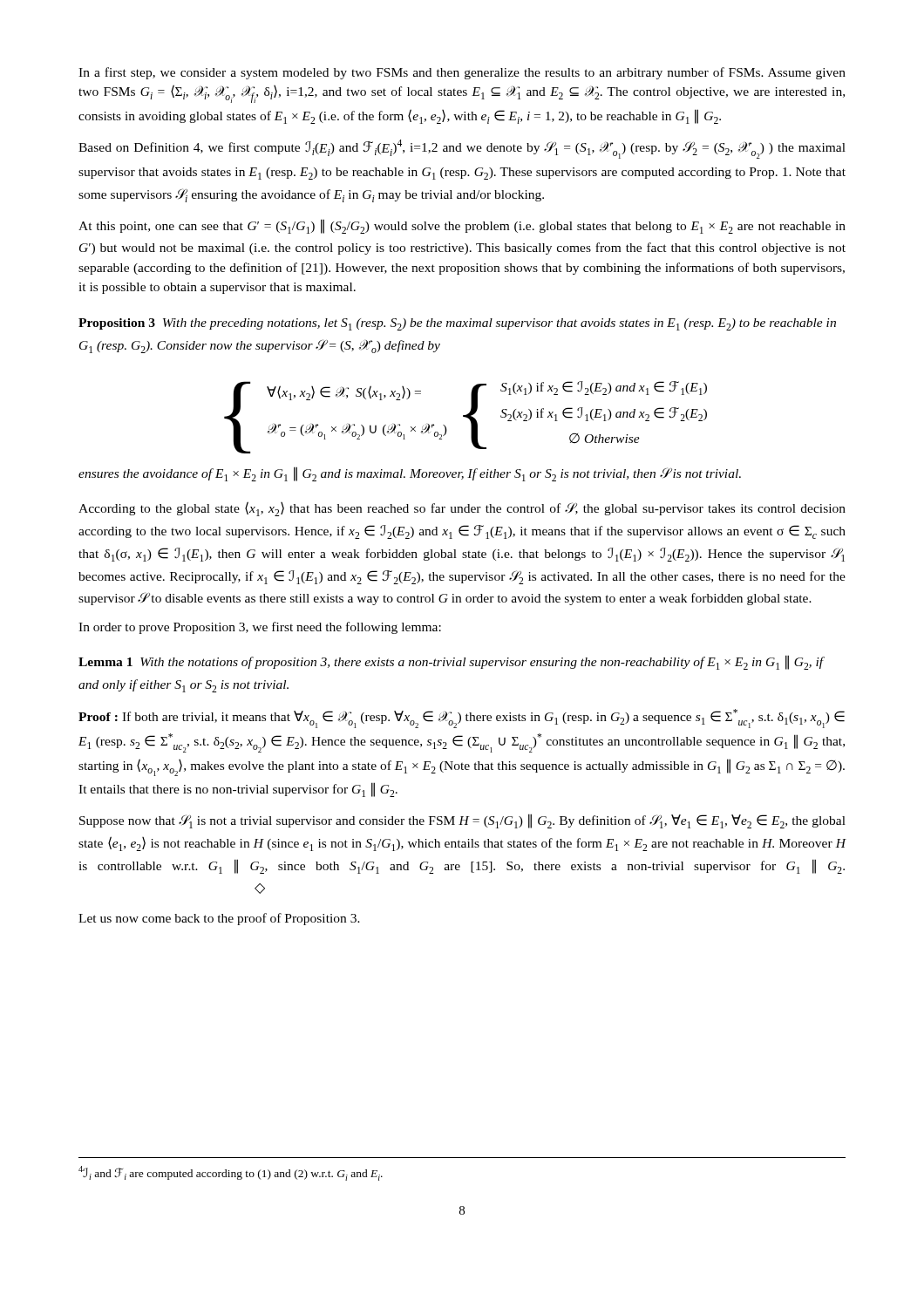Select the text block that reads "Let us now come back to the"
Image resolution: width=924 pixels, height=1308 pixels.
(x=219, y=918)
